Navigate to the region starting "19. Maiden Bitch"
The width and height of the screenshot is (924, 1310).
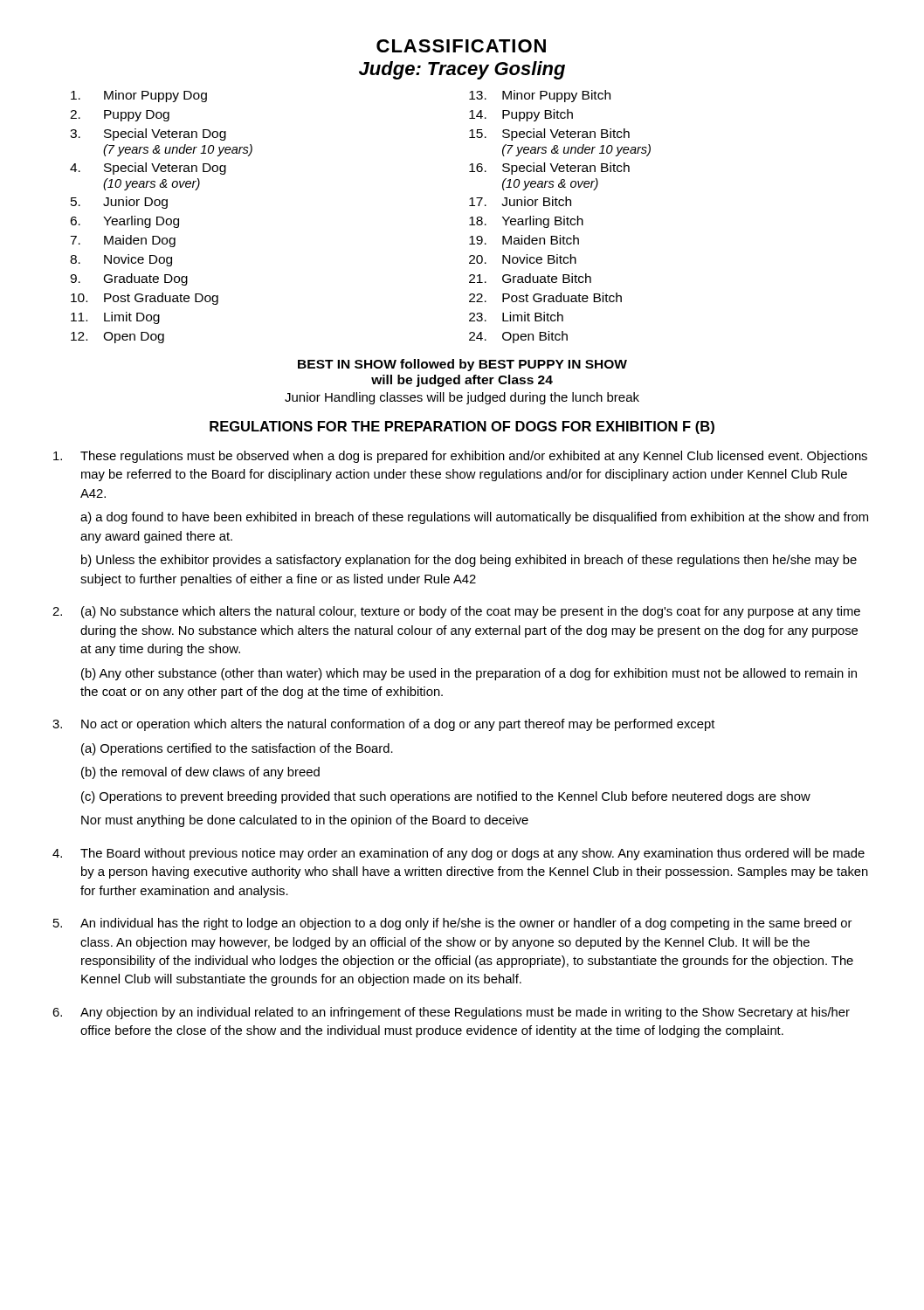[x=524, y=240]
